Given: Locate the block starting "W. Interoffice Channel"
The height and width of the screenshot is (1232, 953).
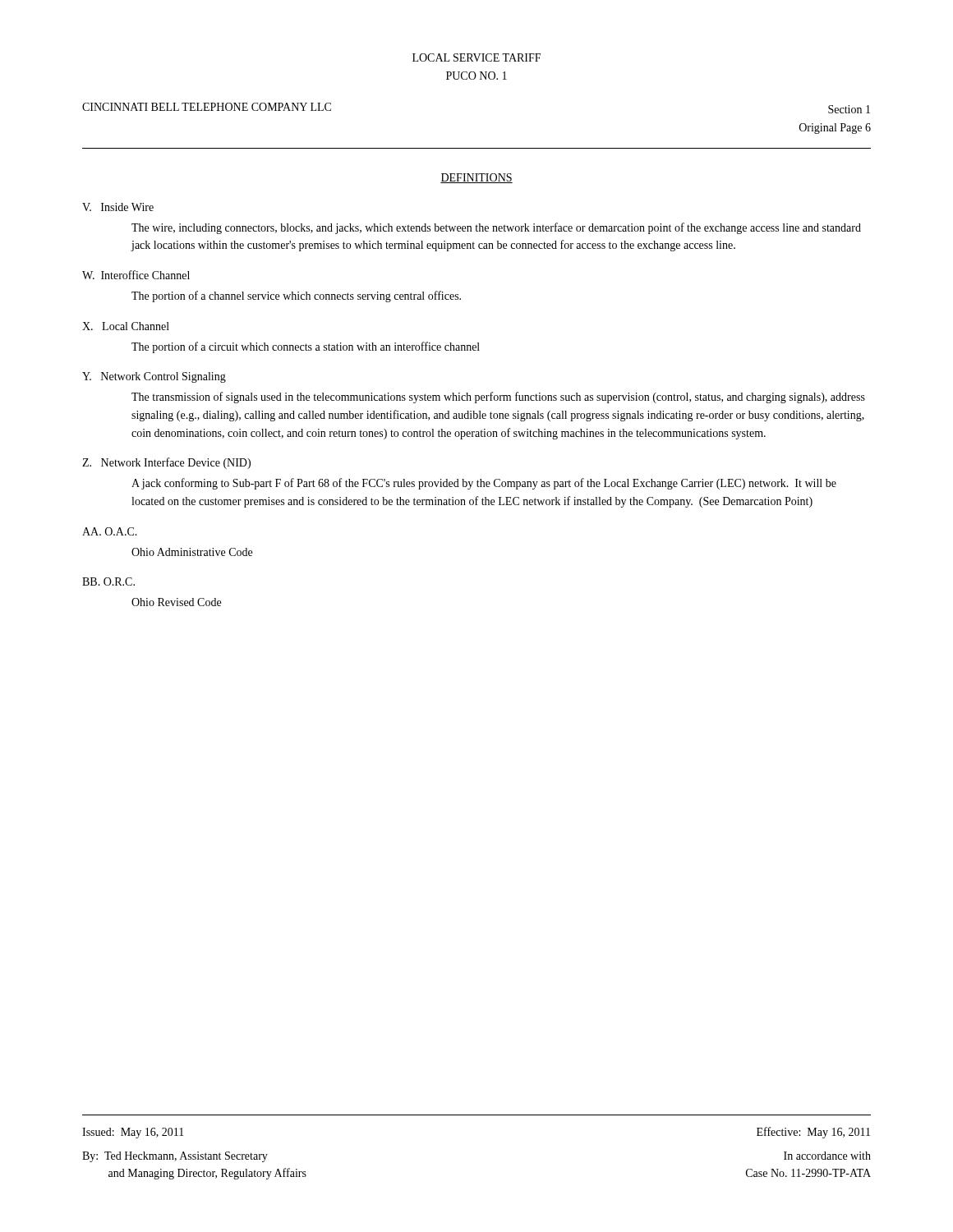Looking at the screenshot, I should pyautogui.click(x=136, y=275).
